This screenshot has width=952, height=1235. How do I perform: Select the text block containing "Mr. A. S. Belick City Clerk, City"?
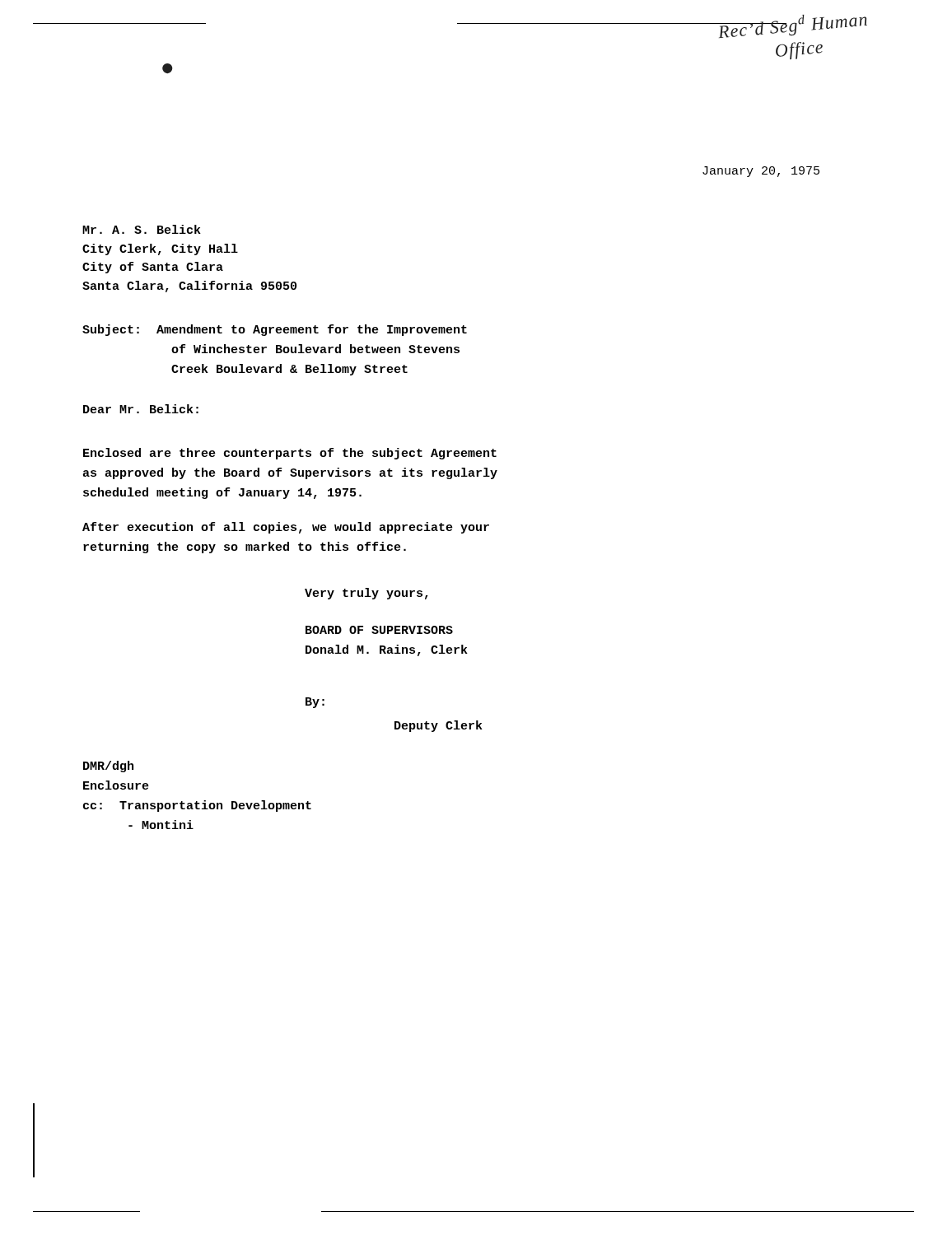tap(190, 259)
